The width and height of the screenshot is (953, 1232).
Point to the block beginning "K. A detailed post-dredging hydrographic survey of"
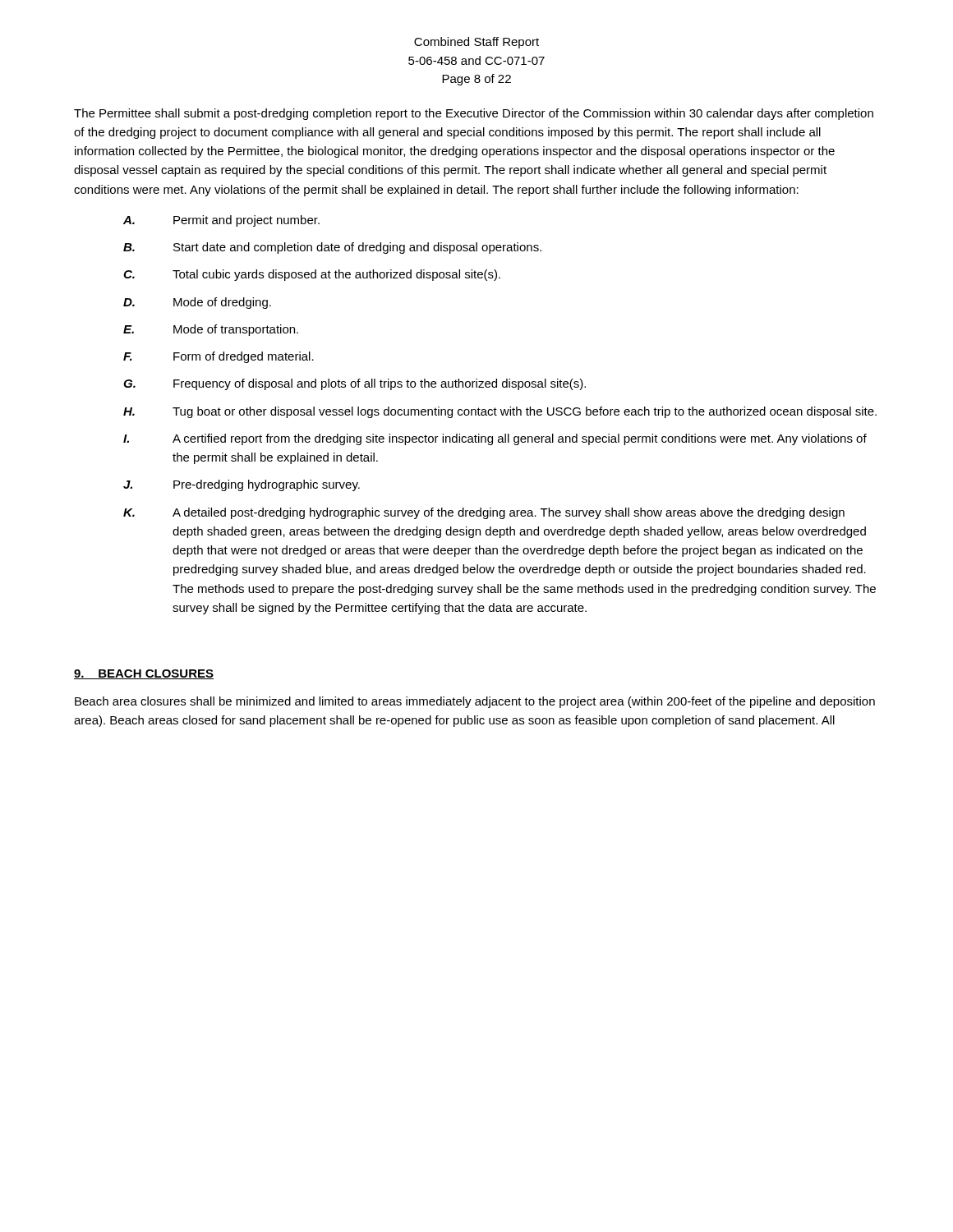(476, 560)
